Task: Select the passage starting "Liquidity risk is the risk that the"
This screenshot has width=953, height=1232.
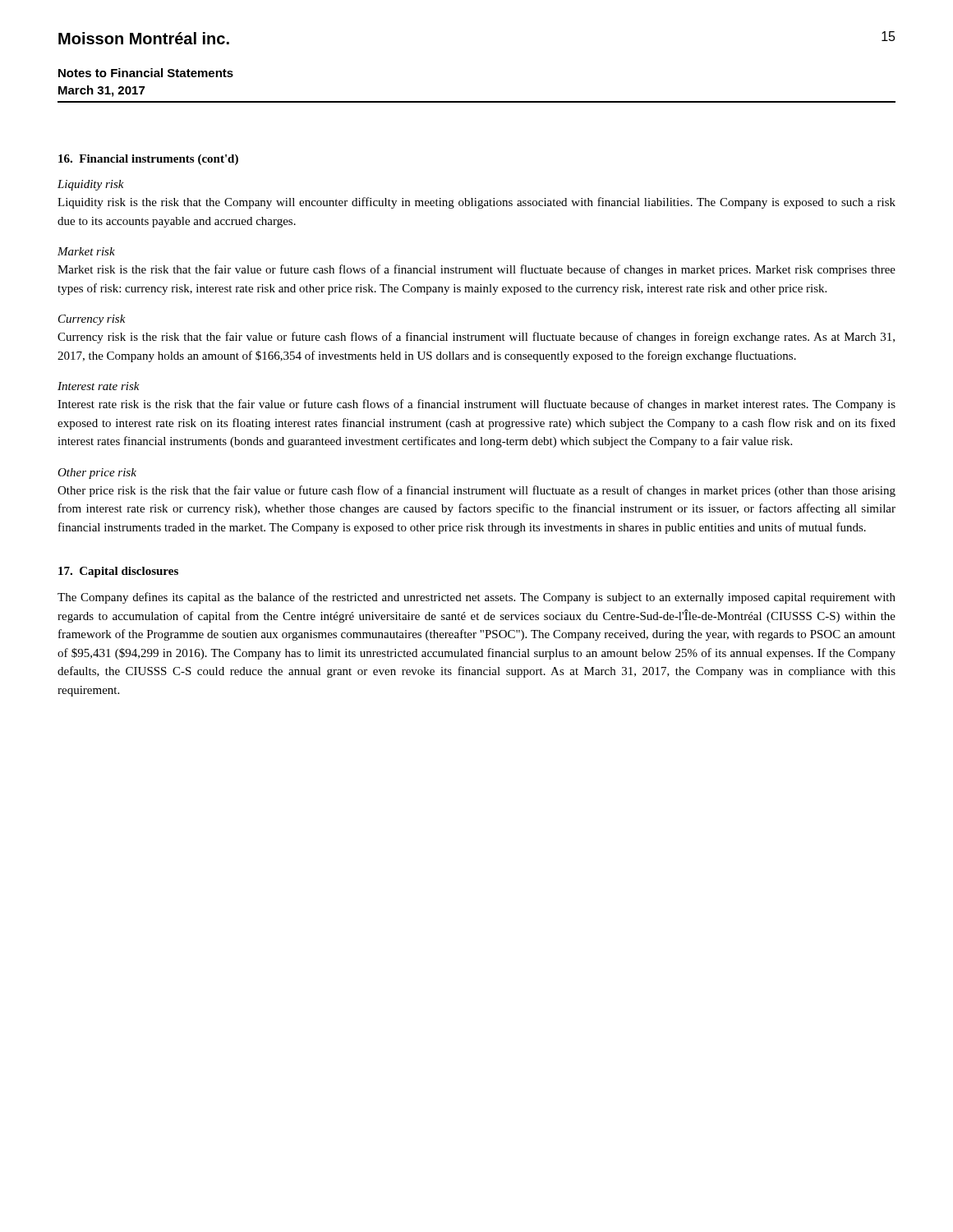Action: 476,211
